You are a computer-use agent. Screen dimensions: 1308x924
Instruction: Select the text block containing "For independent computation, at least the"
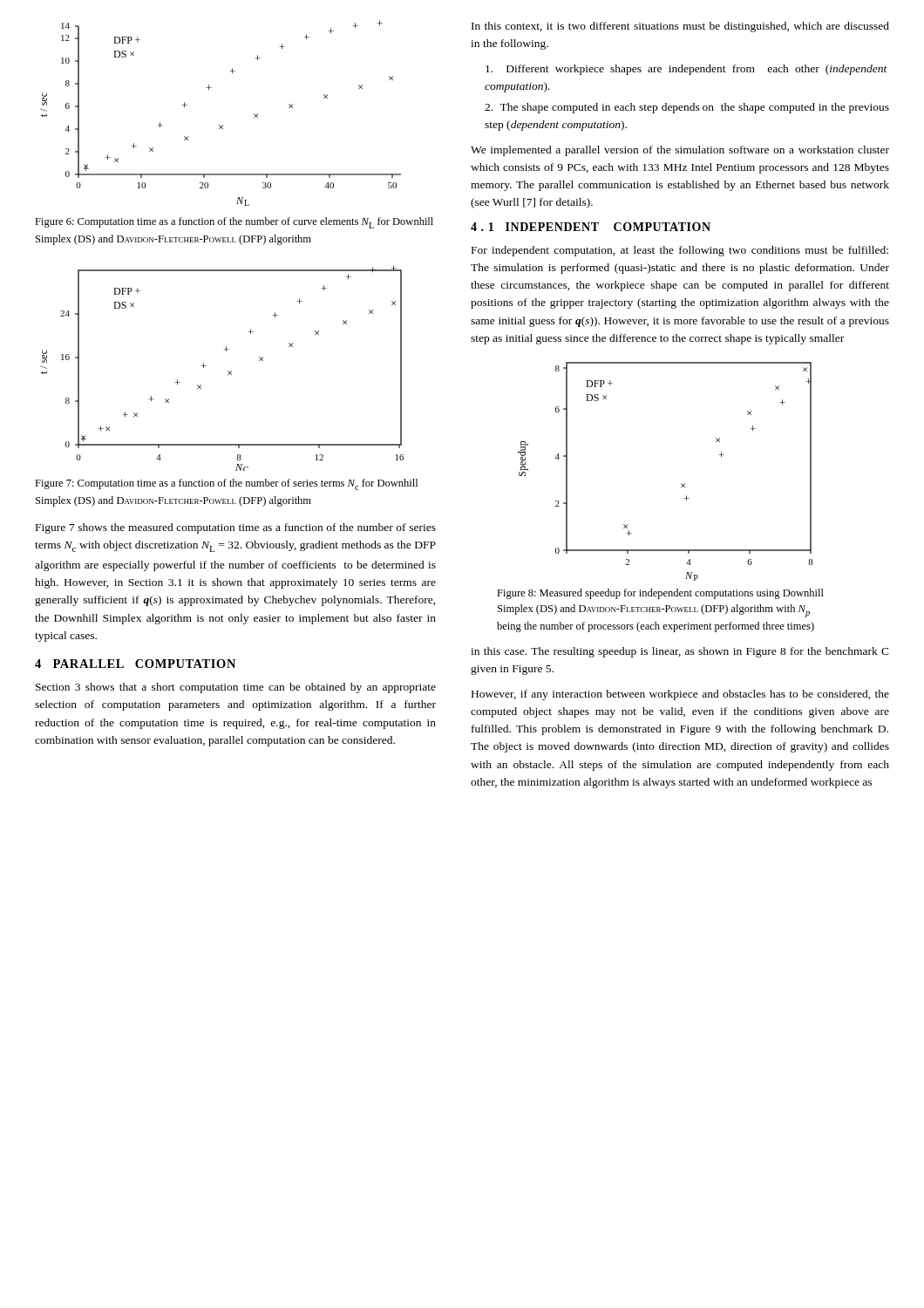click(x=680, y=294)
